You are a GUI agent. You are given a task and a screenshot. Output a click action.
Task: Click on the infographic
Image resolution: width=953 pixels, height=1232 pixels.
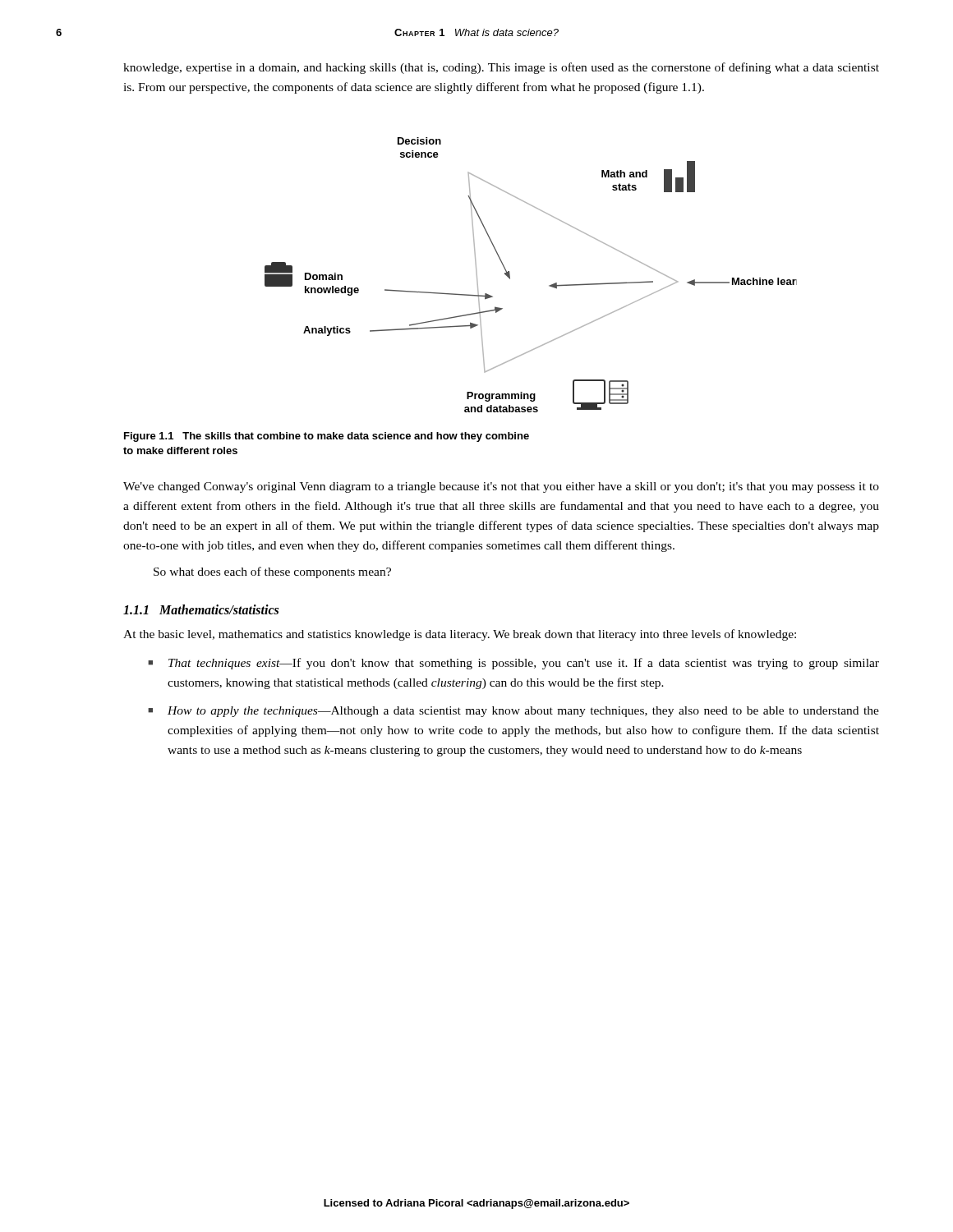tap(501, 271)
